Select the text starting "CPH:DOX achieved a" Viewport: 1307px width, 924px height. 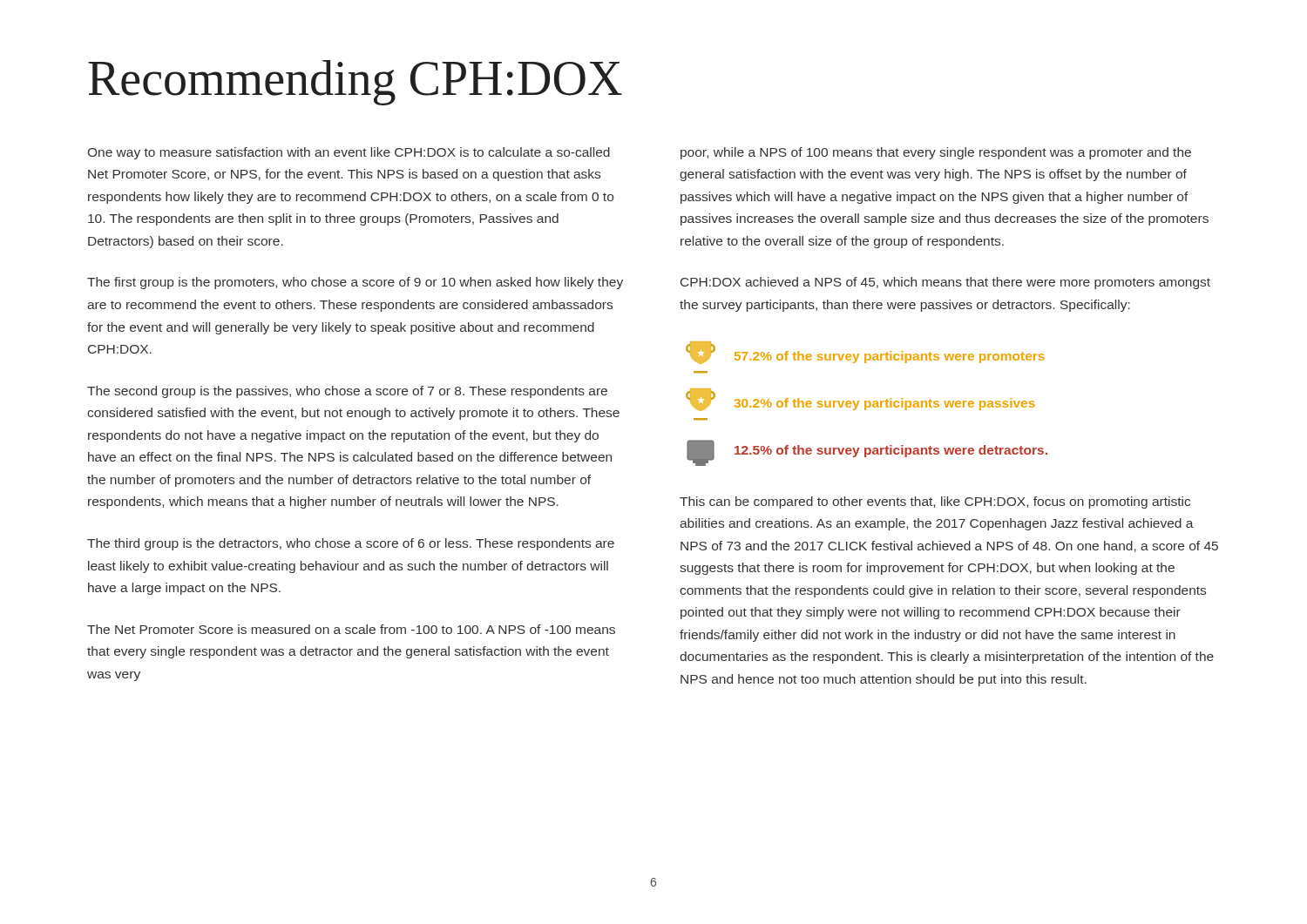945,293
